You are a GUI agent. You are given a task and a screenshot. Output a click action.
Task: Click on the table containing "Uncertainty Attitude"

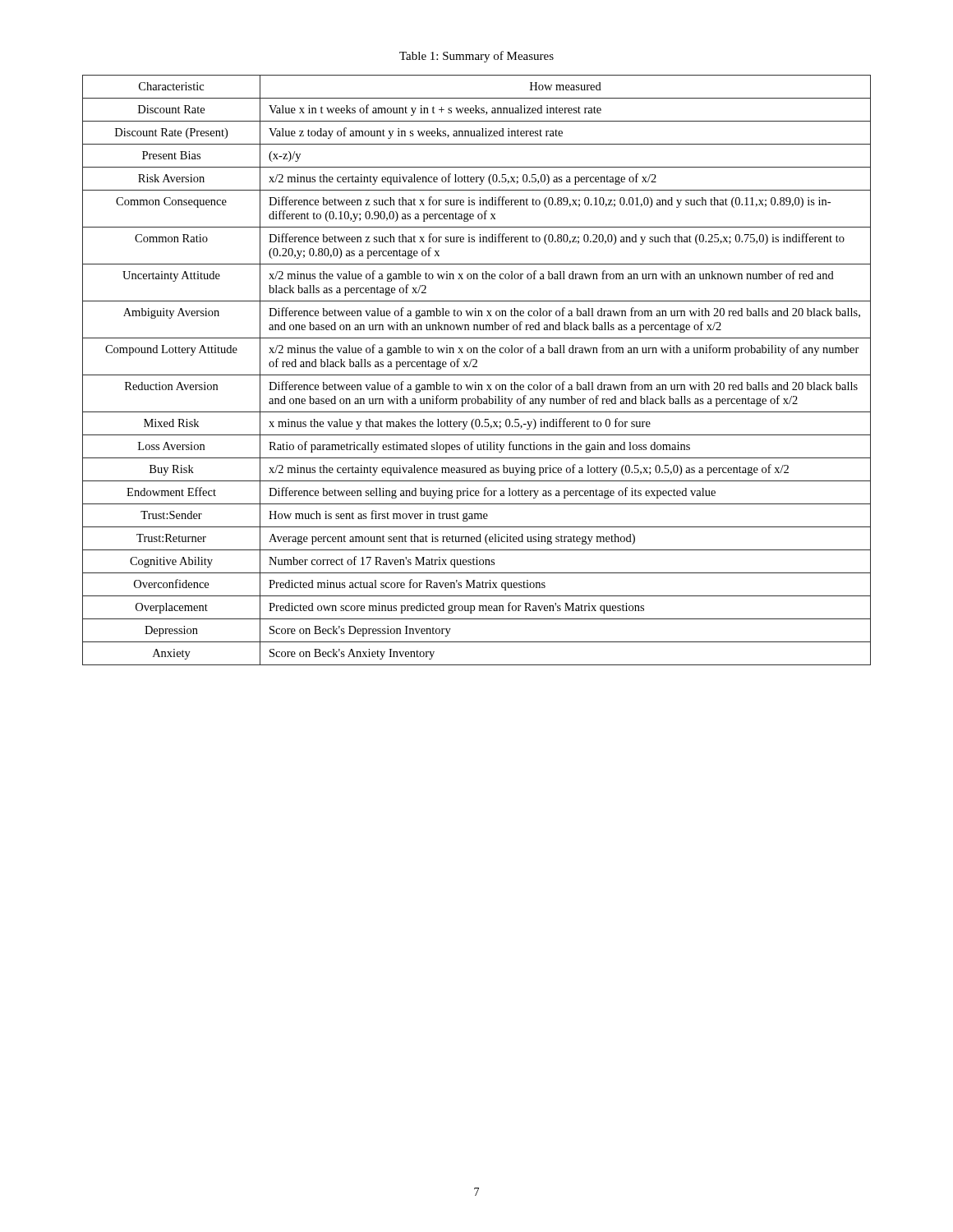(x=476, y=370)
